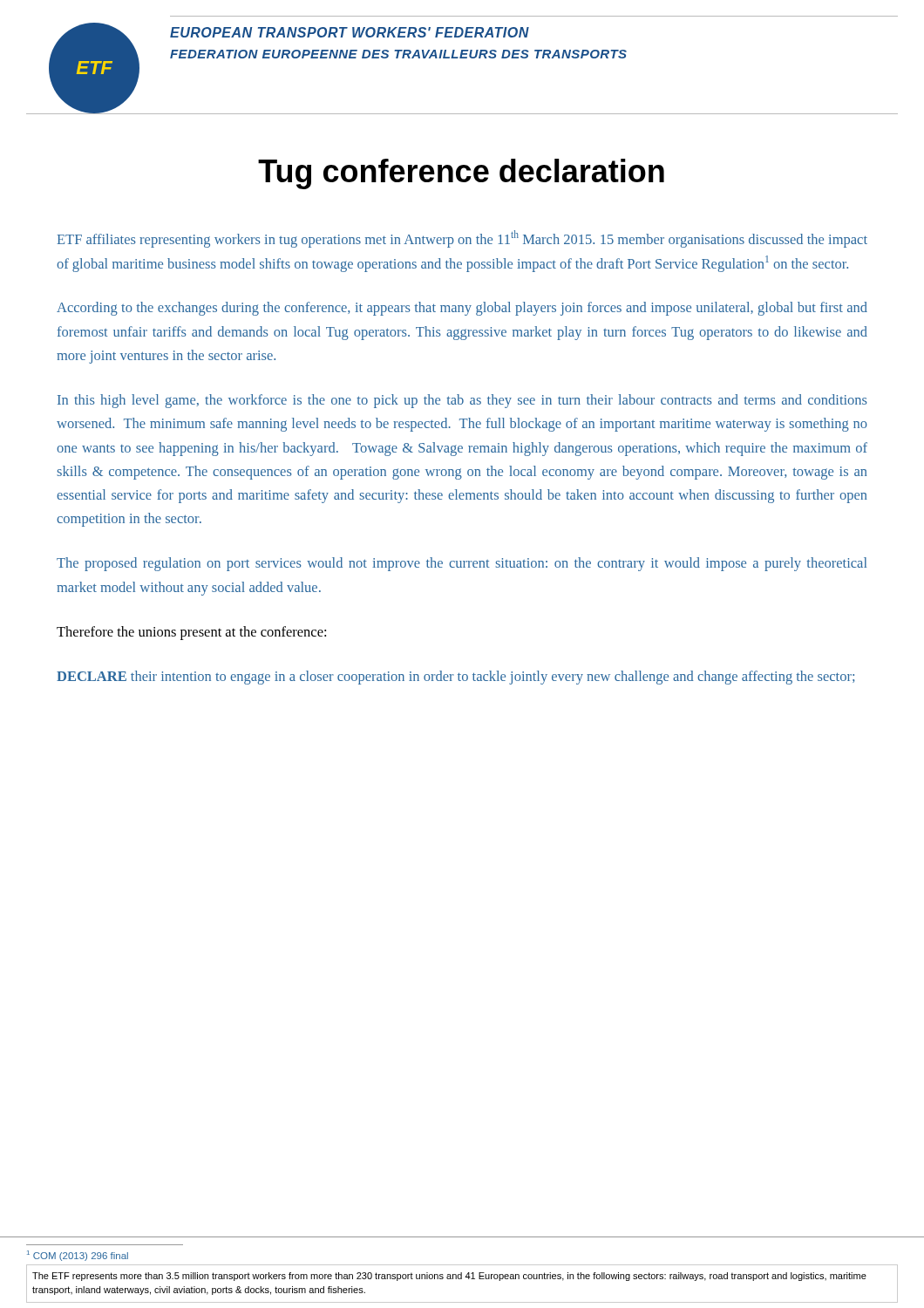Locate the text containing "Therefore the unions present at the conference:"

[x=192, y=632]
